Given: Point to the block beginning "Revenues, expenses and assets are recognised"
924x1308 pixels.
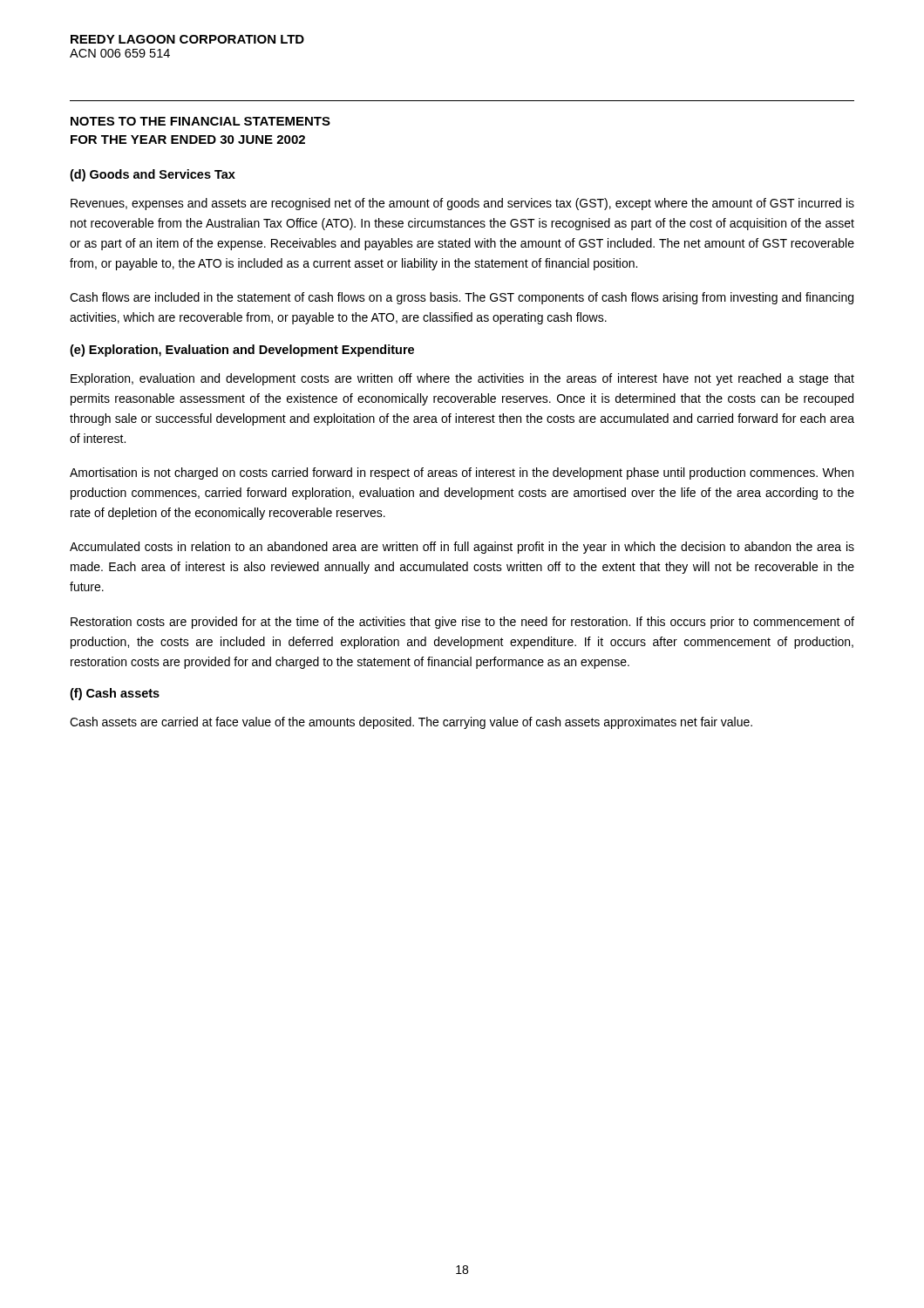Looking at the screenshot, I should [462, 233].
